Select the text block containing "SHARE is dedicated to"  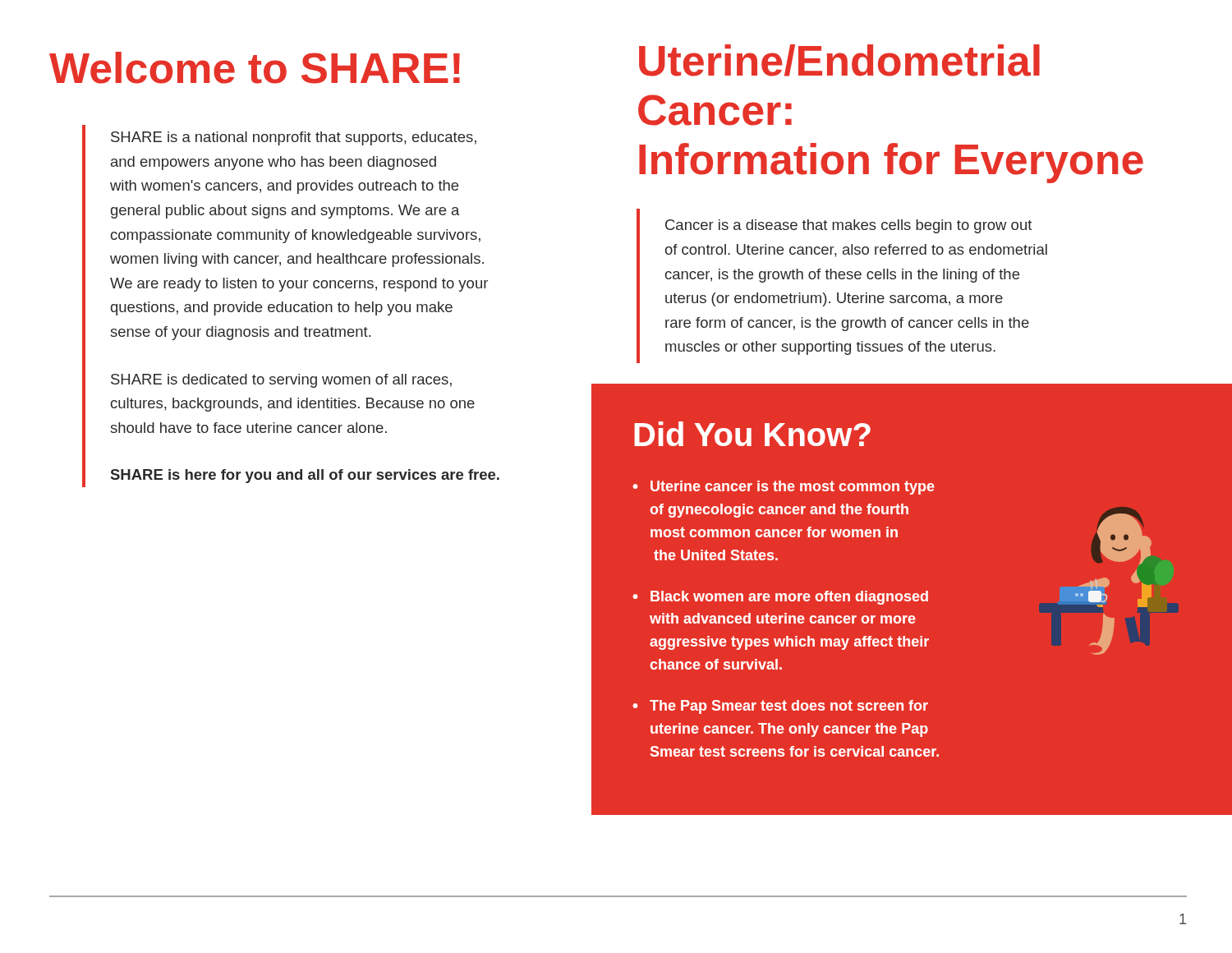(292, 403)
